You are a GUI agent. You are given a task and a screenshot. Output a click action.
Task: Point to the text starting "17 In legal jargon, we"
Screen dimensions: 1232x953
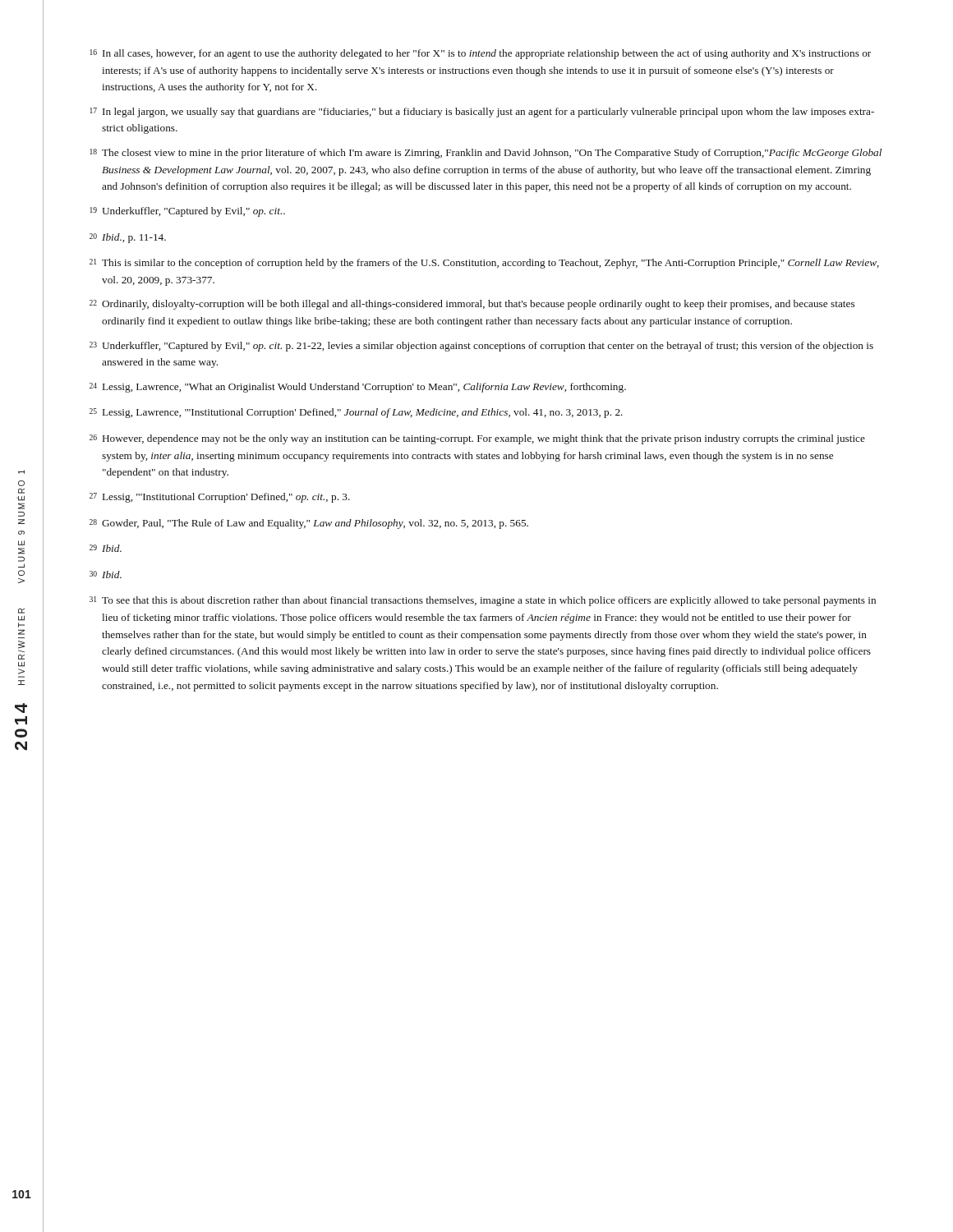point(476,120)
